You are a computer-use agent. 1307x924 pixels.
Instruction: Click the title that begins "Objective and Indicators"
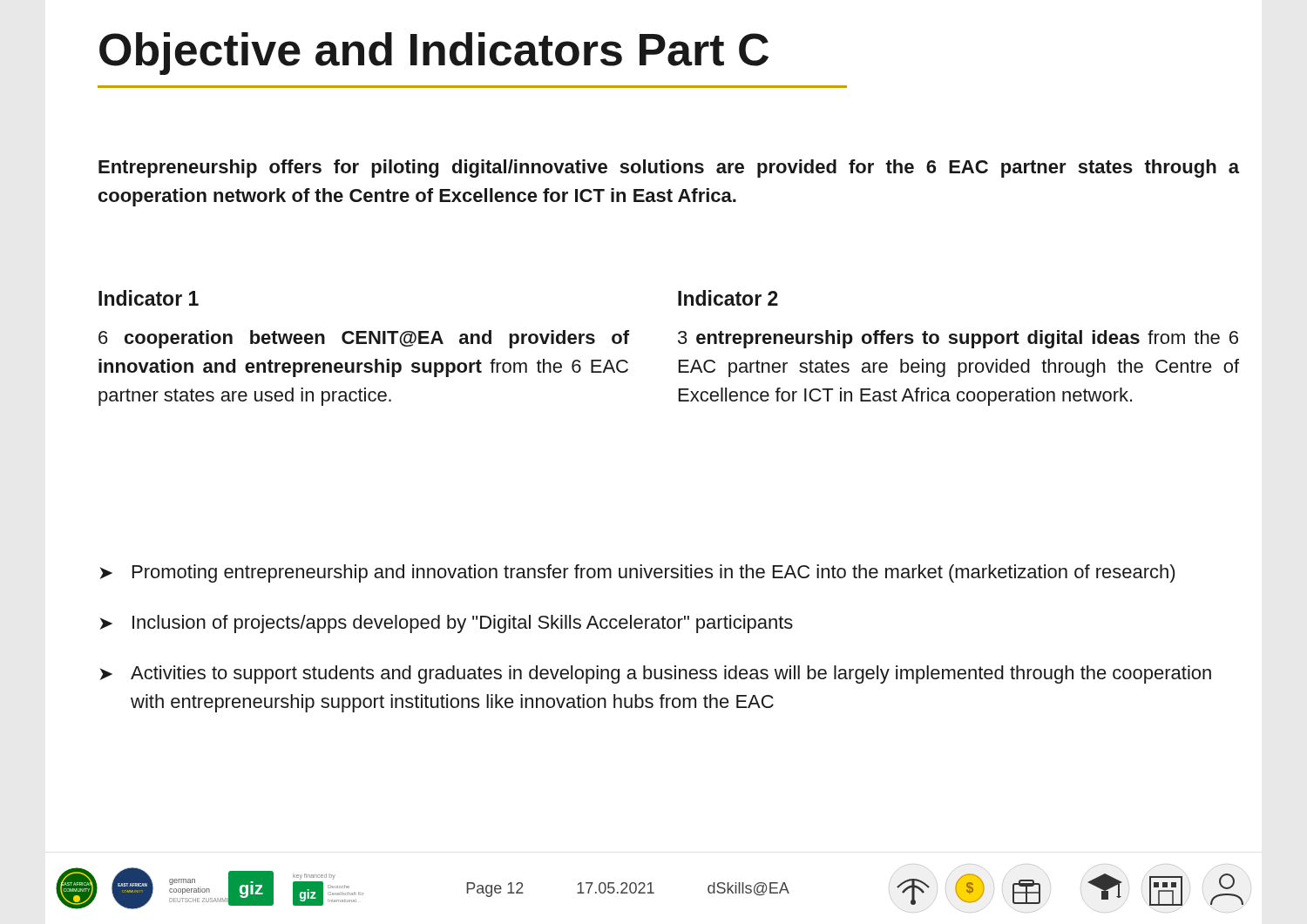click(533, 56)
